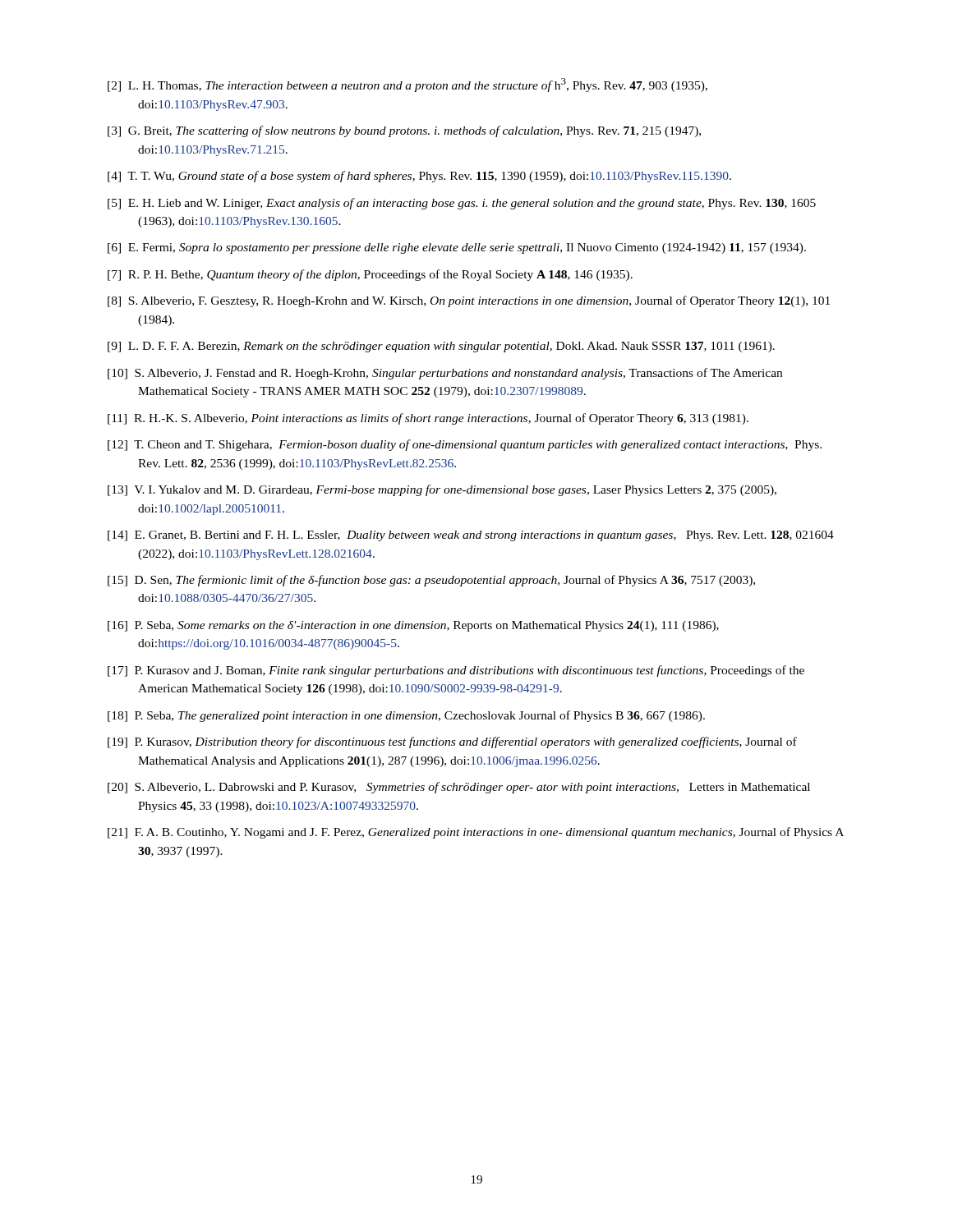Image resolution: width=953 pixels, height=1232 pixels.
Task: Select the text block starting "[15] D. Sen, The fermionic limit of"
Action: coord(431,589)
